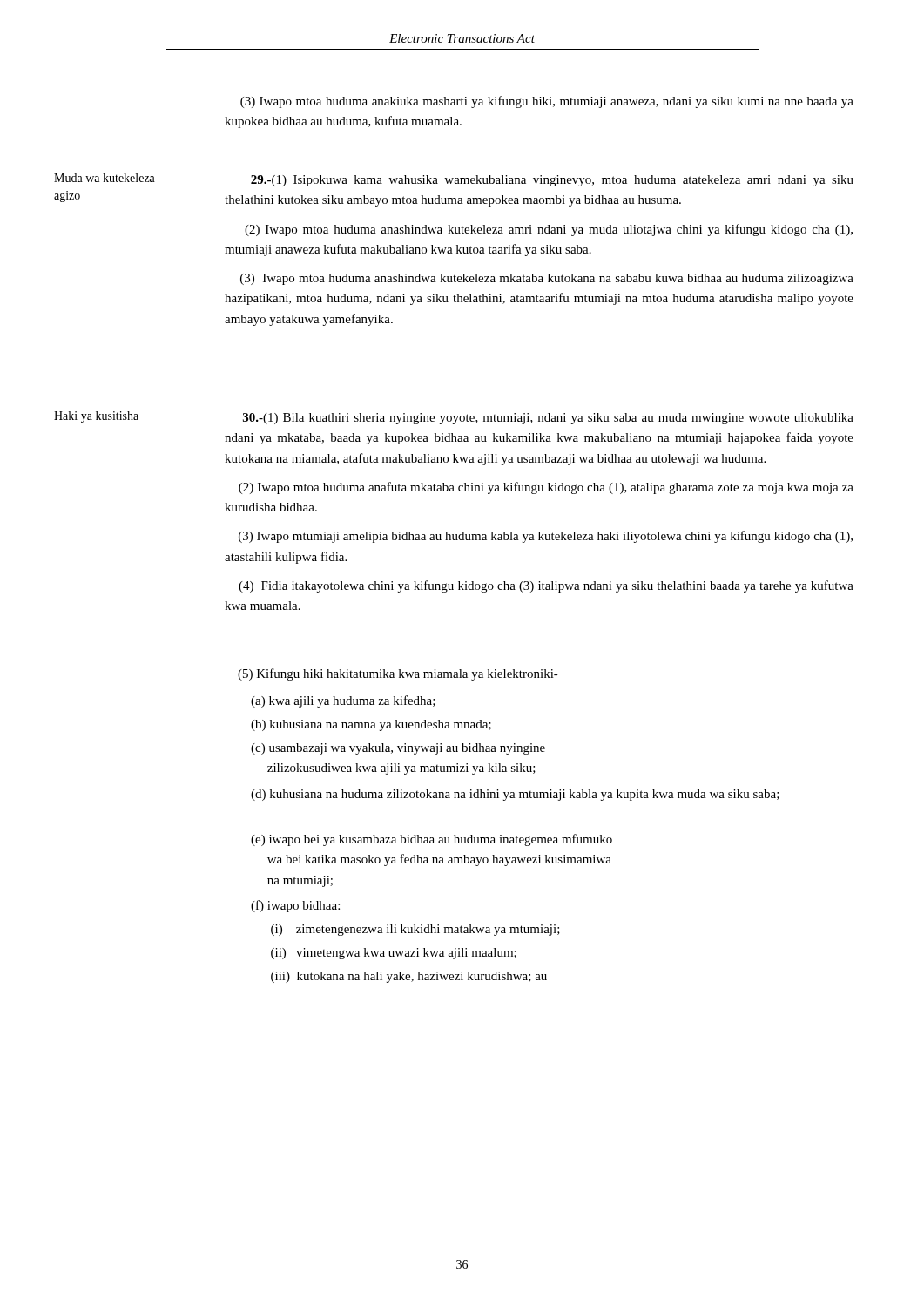Where is the passage that starts "(i) zimetengenezwa ili"?
This screenshot has width=924, height=1307.
click(x=392, y=929)
